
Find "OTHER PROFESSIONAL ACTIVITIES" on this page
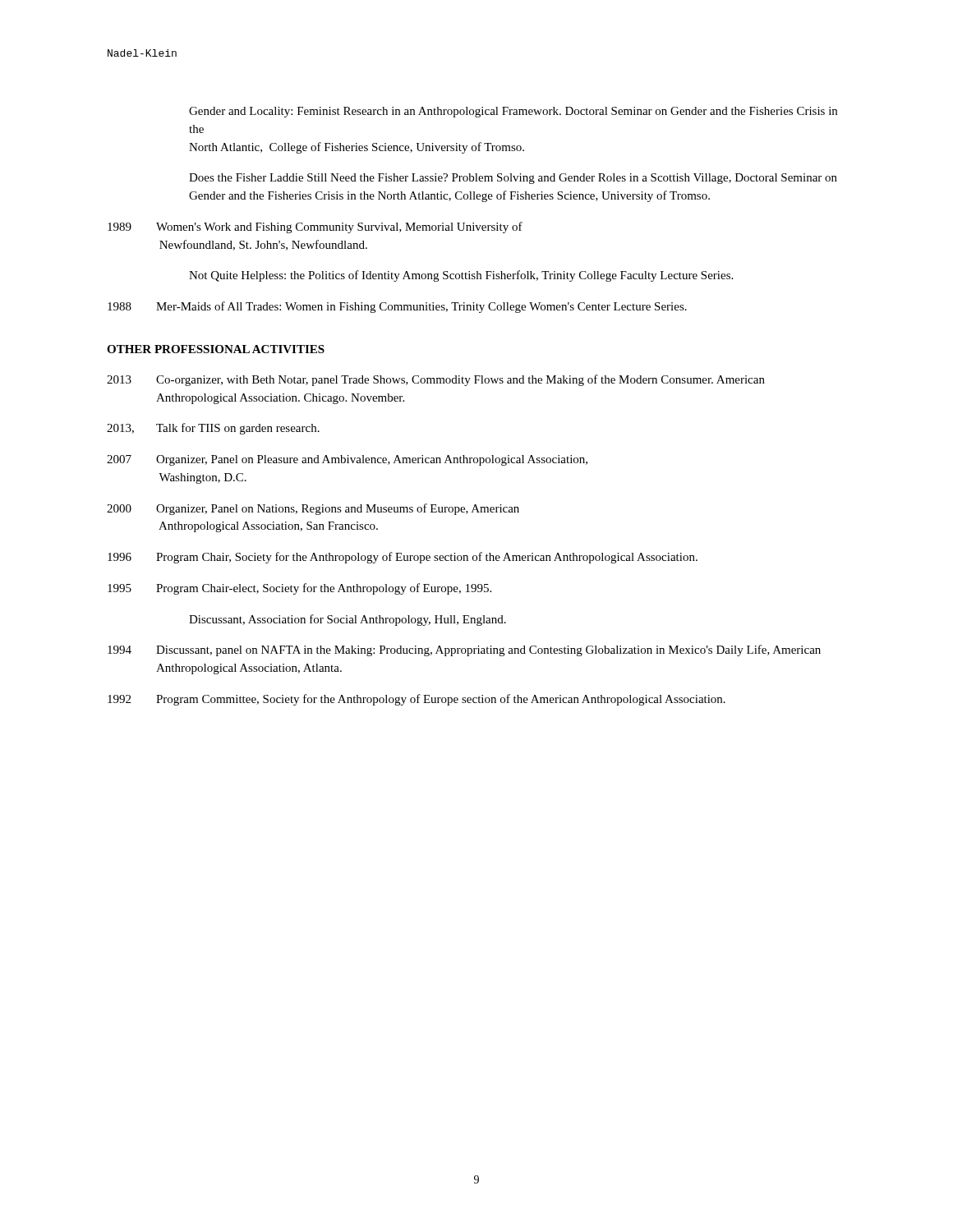pyautogui.click(x=216, y=349)
